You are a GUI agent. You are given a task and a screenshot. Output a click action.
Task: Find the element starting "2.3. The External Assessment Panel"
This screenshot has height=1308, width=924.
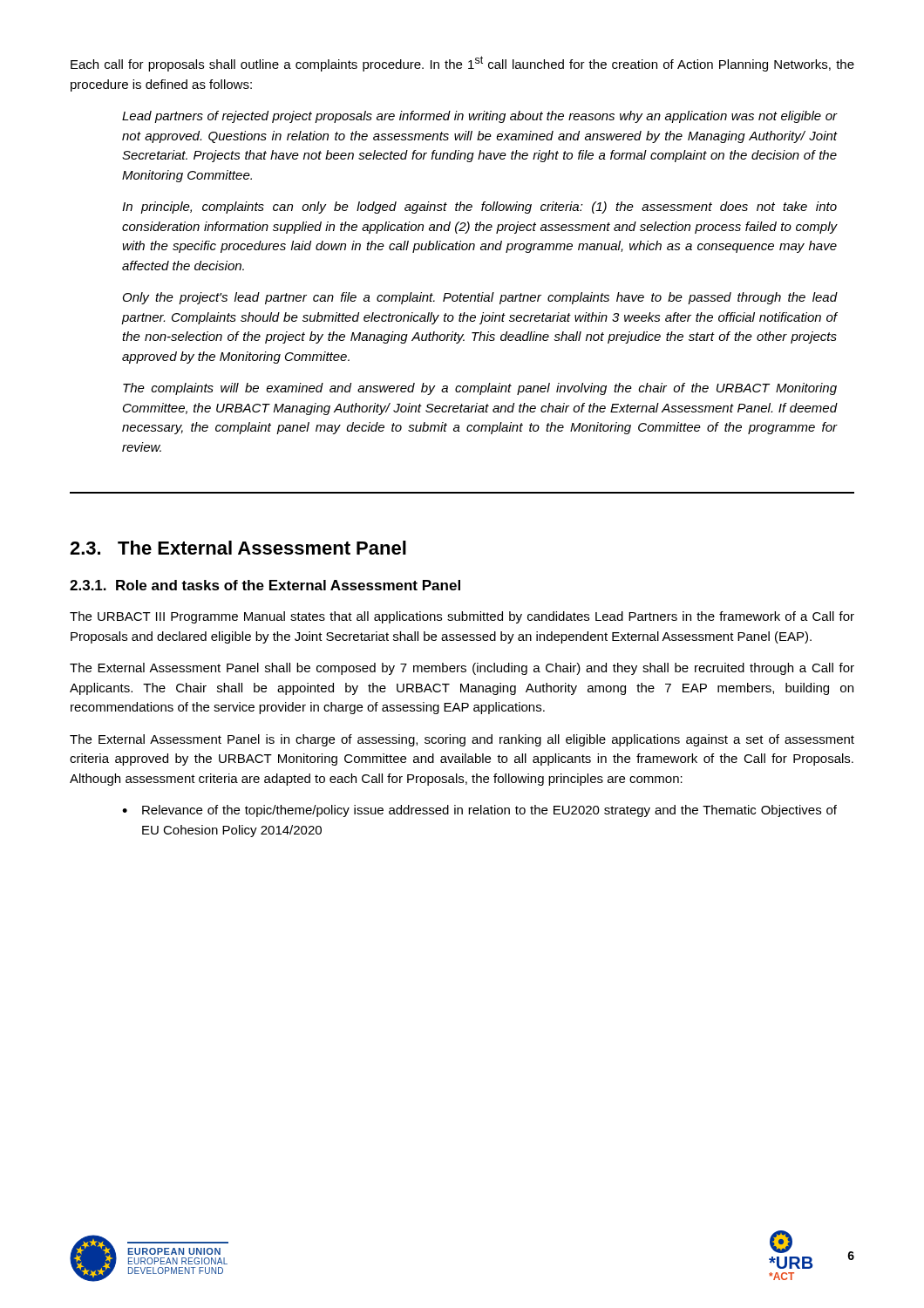[x=238, y=548]
